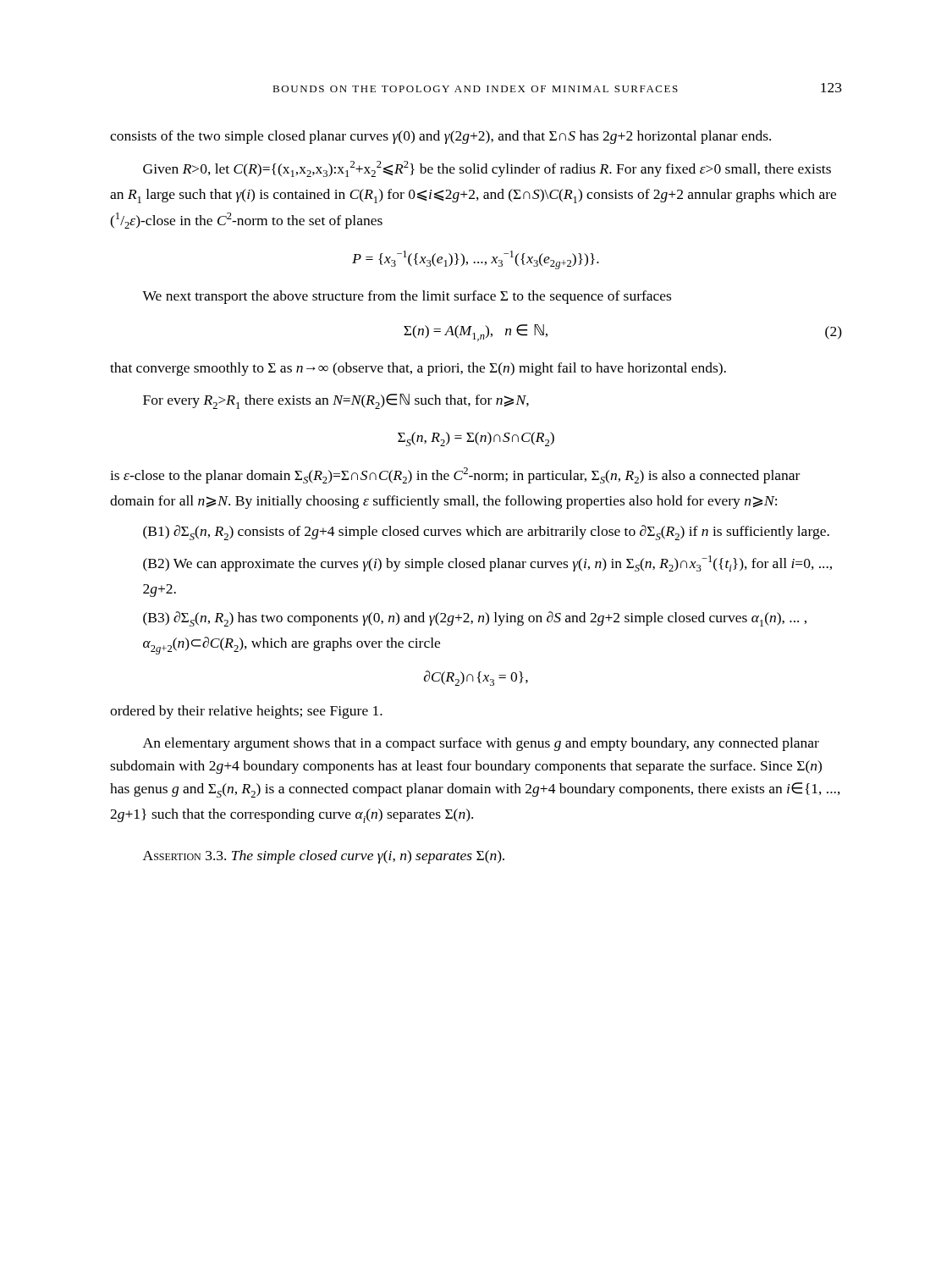The width and height of the screenshot is (952, 1270).
Task: Find the element starting "P = {x3−1({x3(e1)}), ..., x3−1({x3(e2g+2)})}."
Action: point(476,259)
